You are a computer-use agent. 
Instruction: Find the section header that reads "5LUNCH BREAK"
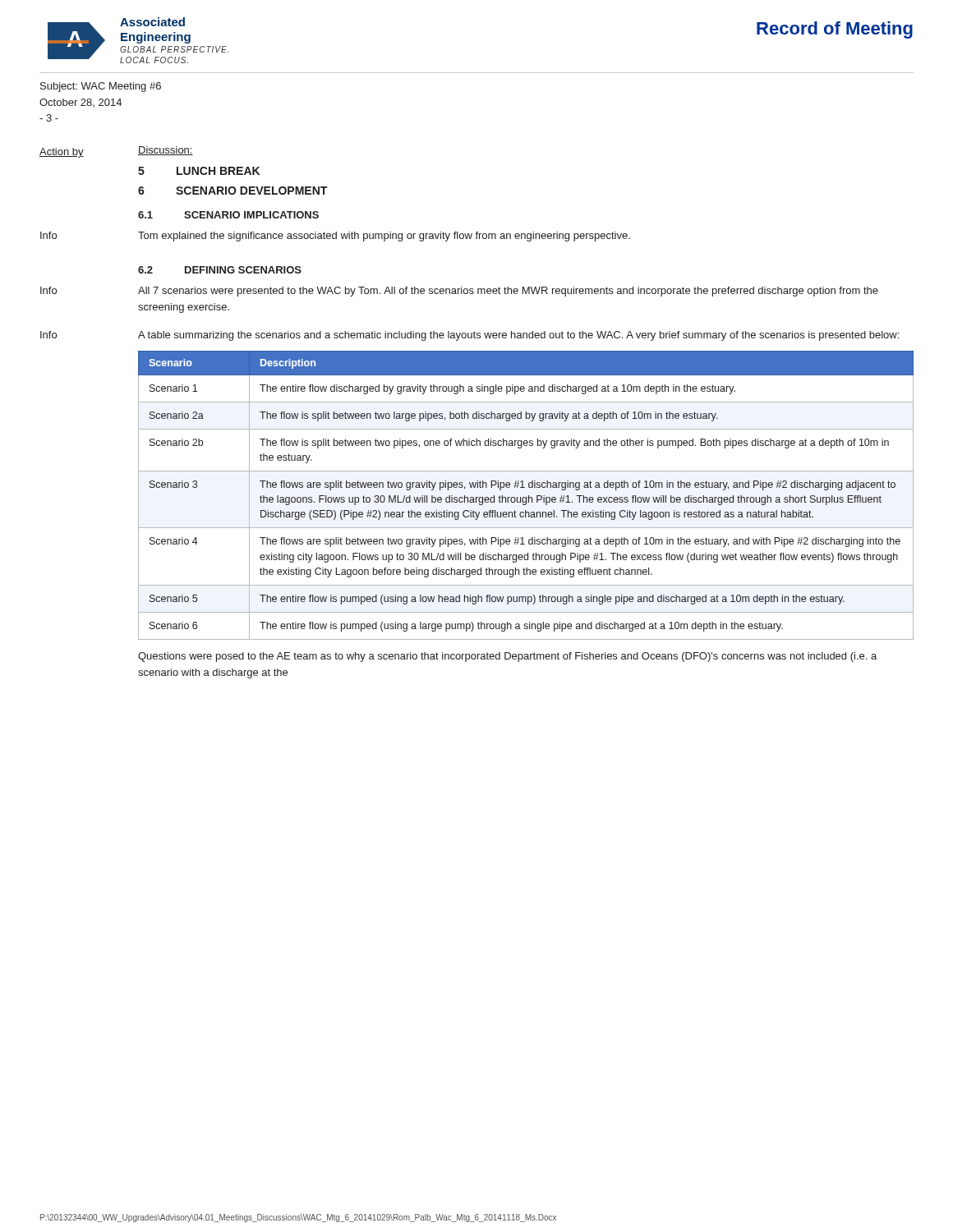(x=199, y=171)
